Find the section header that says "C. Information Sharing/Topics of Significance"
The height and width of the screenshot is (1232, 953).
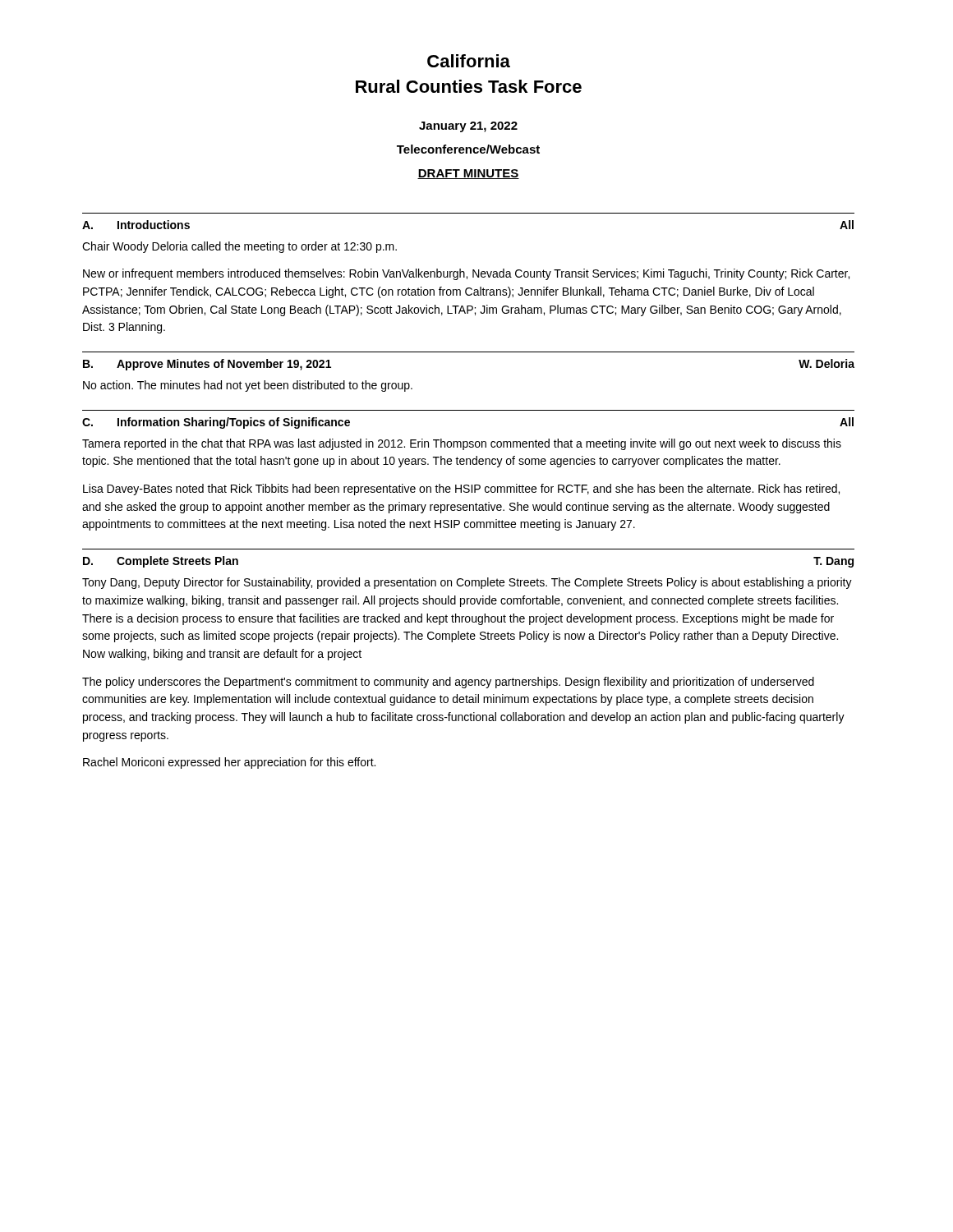click(234, 423)
